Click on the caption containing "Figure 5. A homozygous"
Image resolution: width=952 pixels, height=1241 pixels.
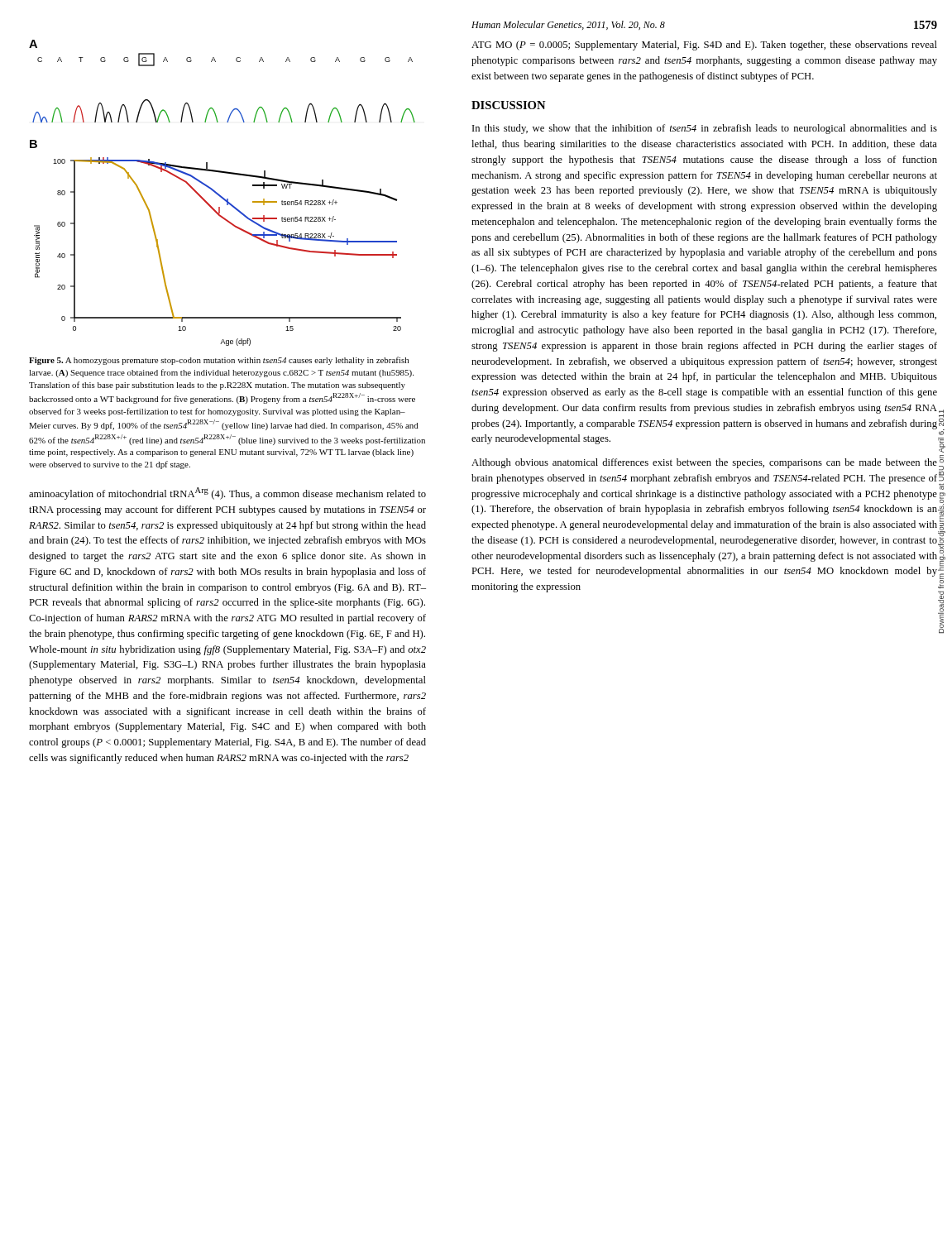point(227,412)
